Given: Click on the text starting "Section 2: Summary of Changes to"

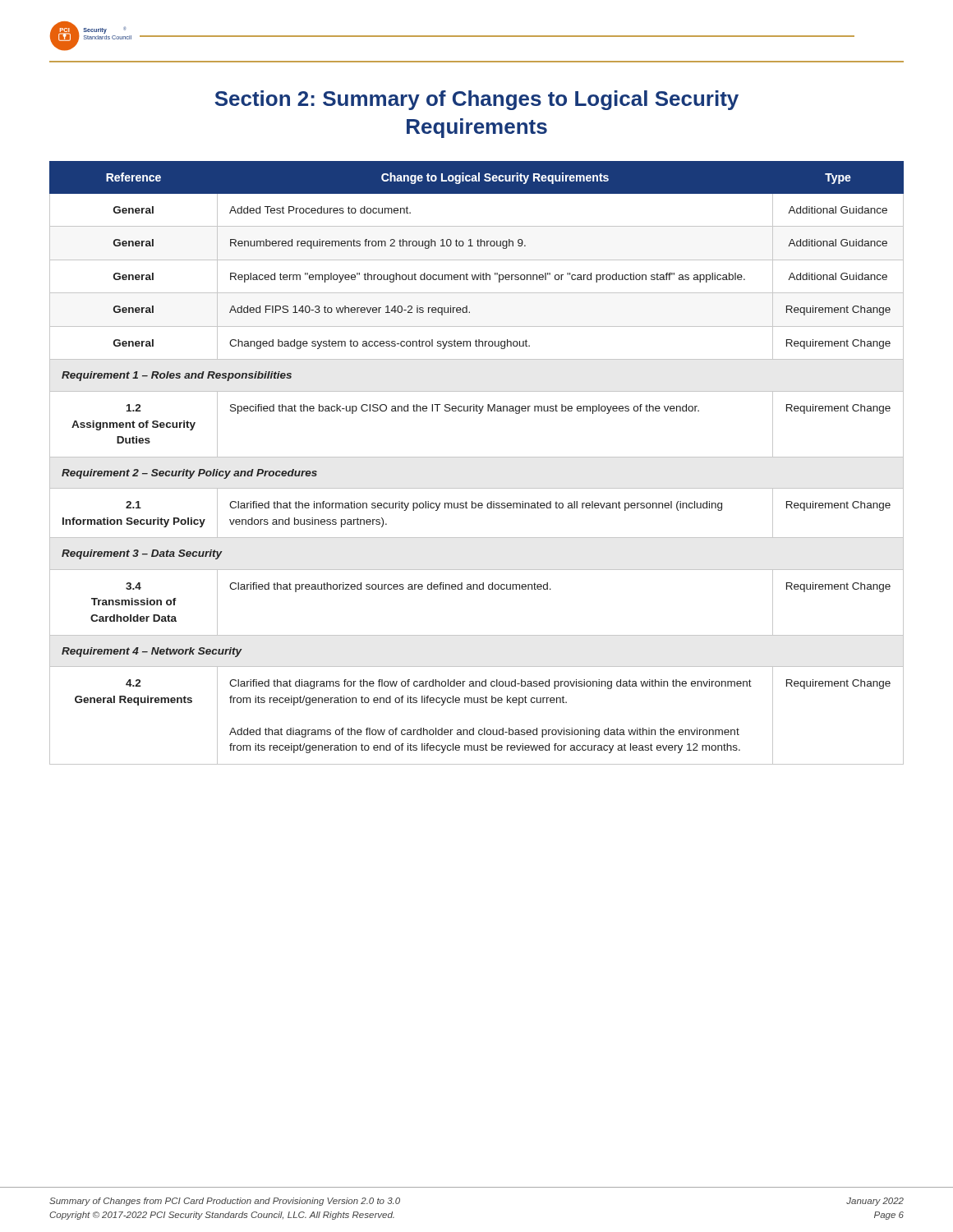Looking at the screenshot, I should [476, 113].
